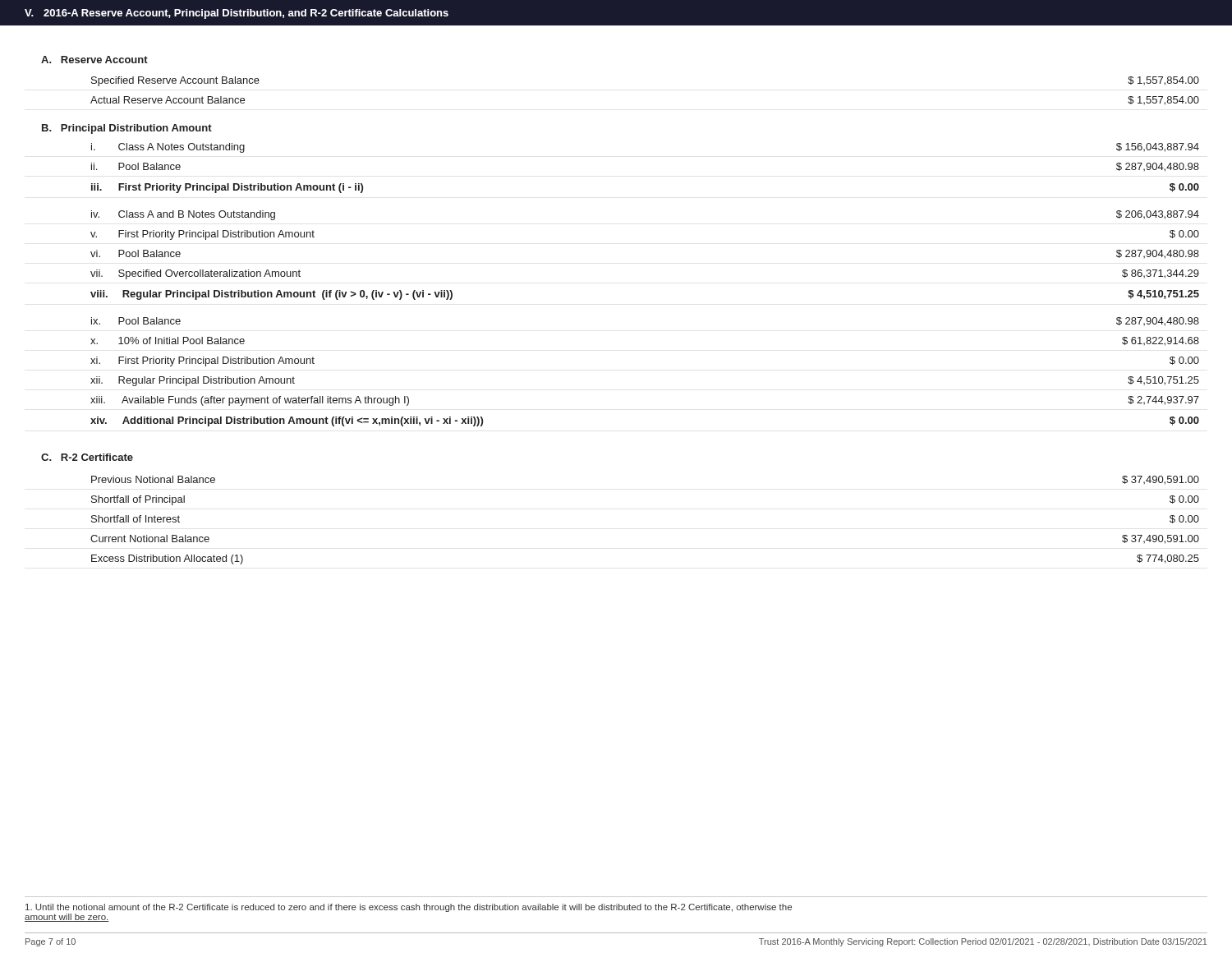Click the passage that begins "Excess Distribution Allocated (1) $"
This screenshot has width=1232, height=953.
pos(170,559)
